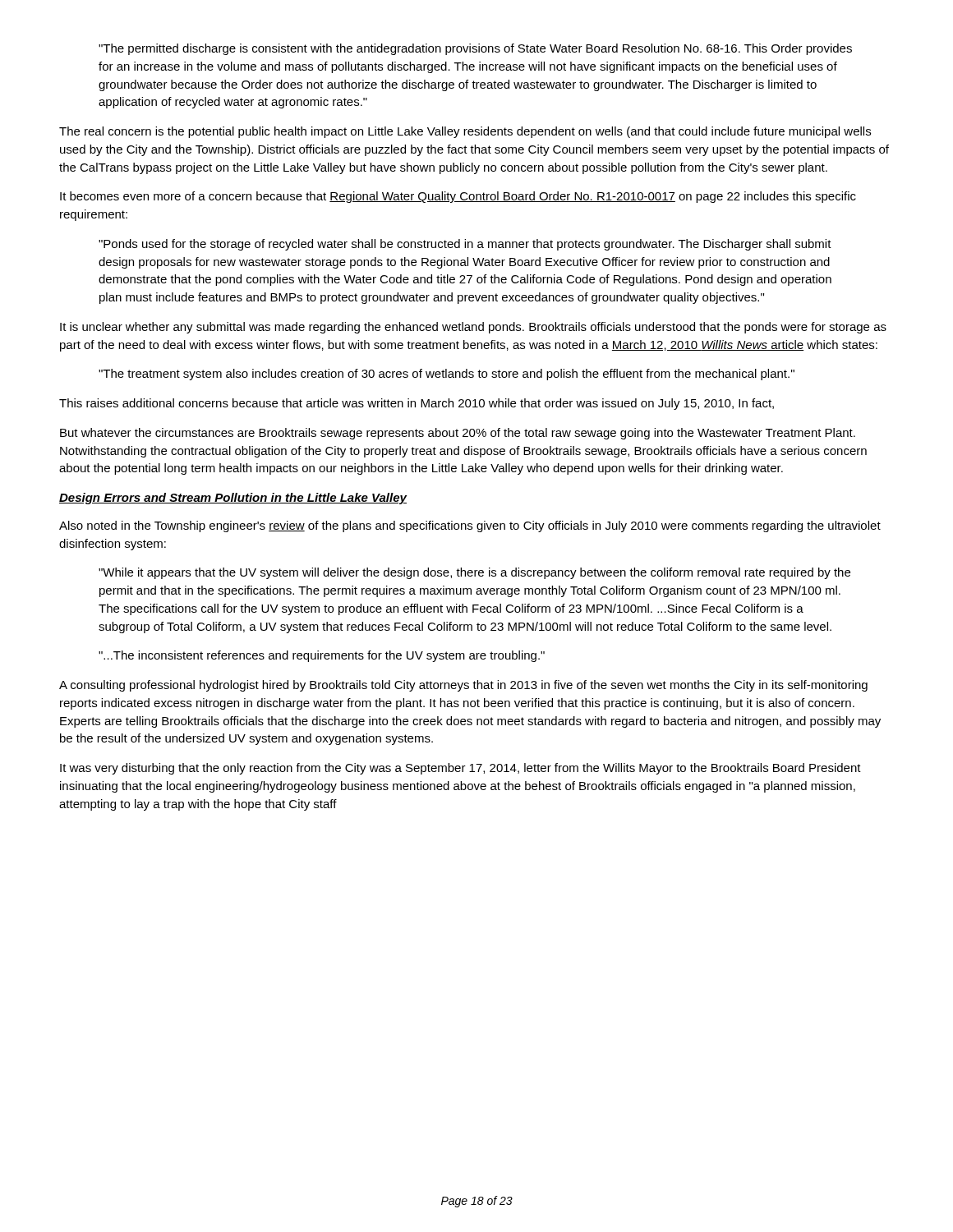Screen dimensions: 1232x953
Task: Click the passage that begins ""The permitted discharge is consistent with the"
Action: [x=475, y=75]
